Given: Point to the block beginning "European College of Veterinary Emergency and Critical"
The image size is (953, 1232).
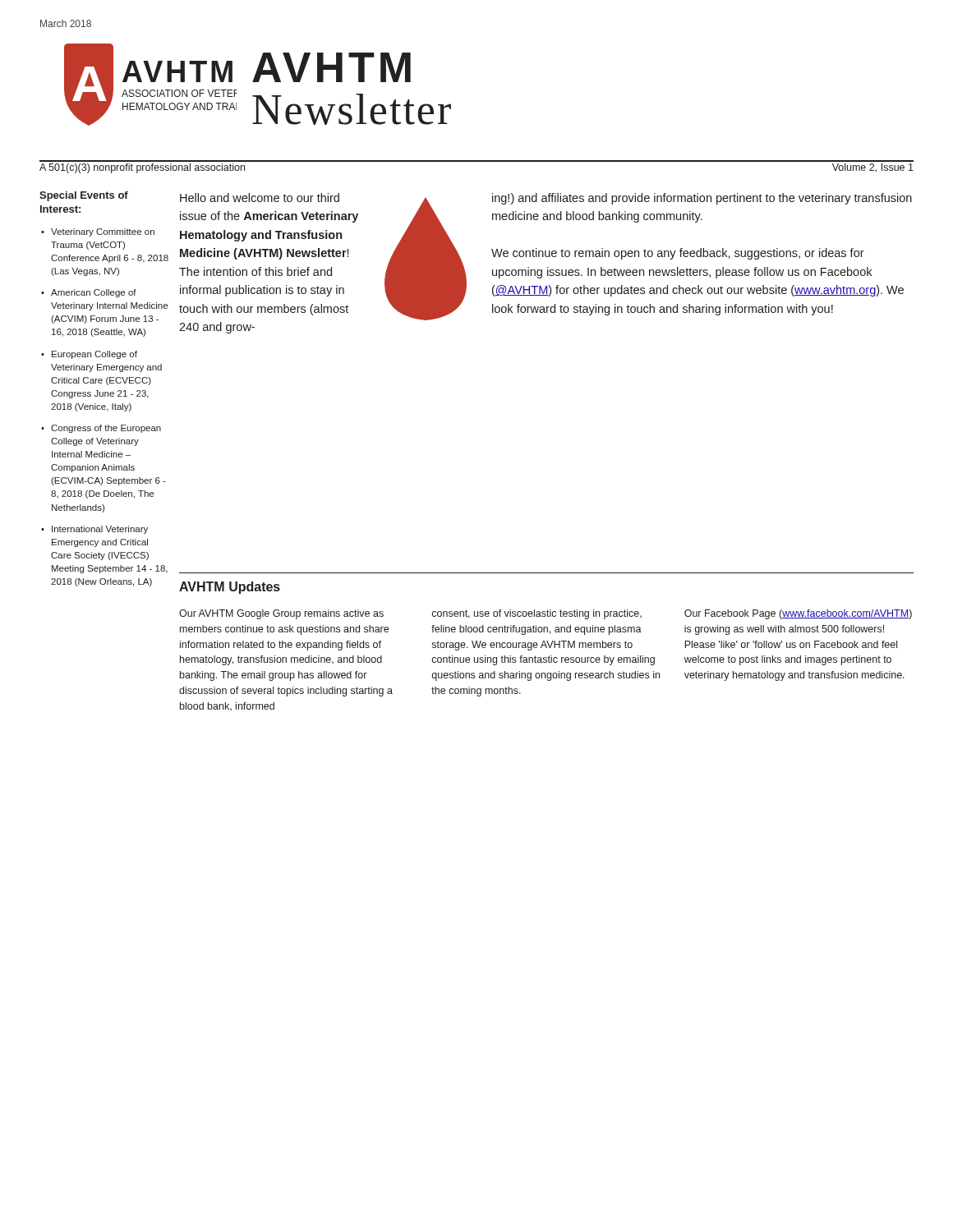Looking at the screenshot, I should click(107, 380).
